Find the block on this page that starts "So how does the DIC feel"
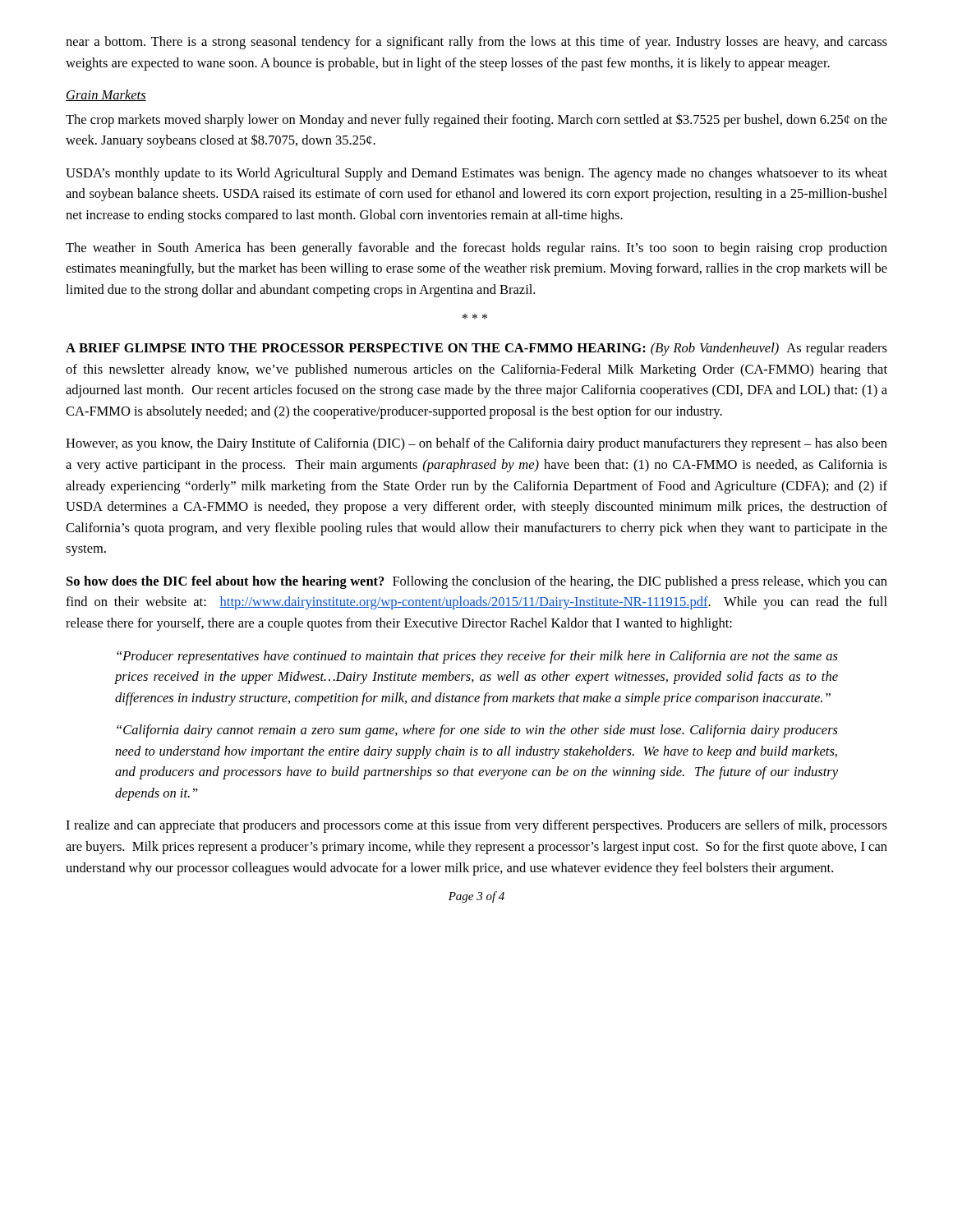 click(x=476, y=602)
